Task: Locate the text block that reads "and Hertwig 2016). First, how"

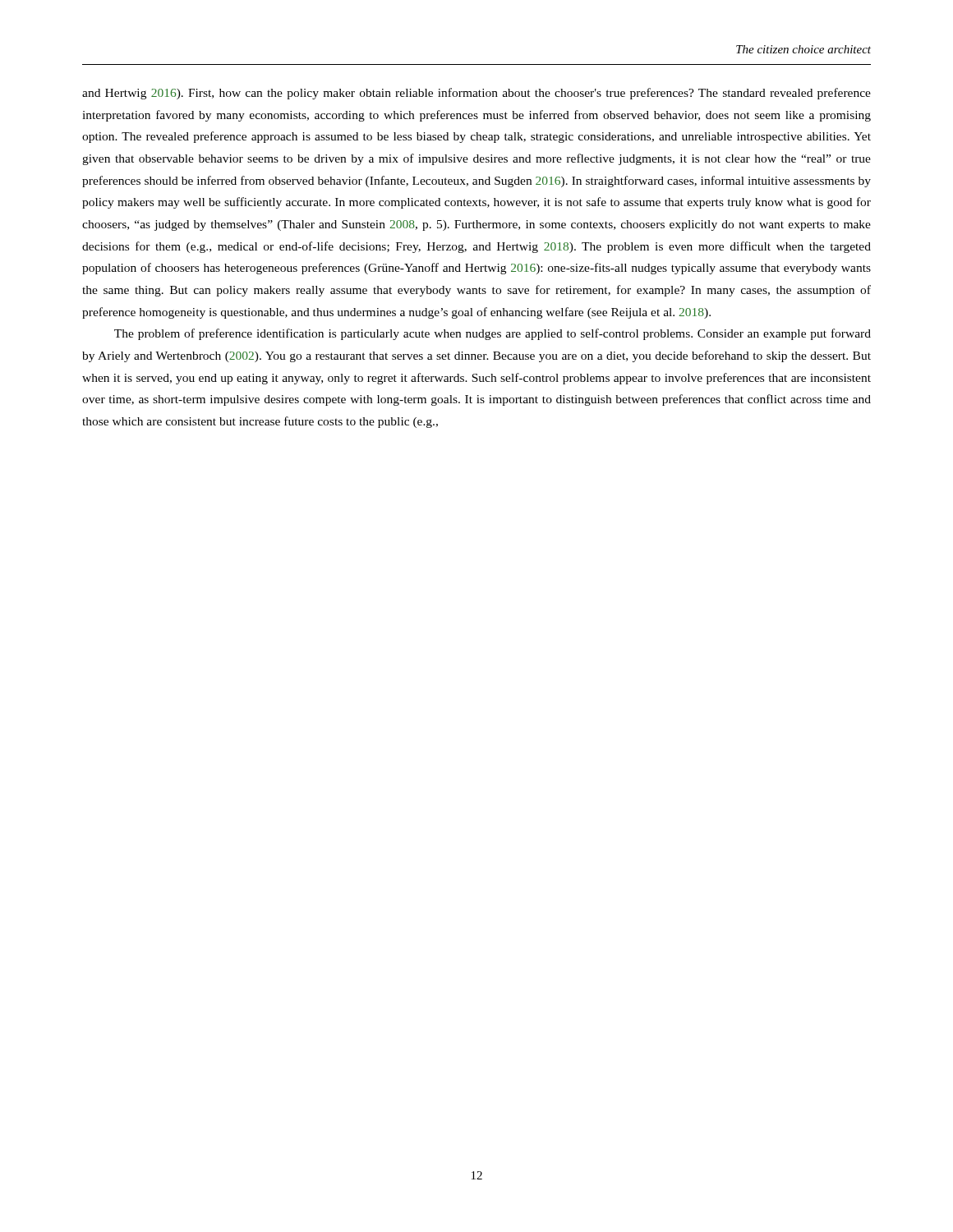Action: pos(476,257)
